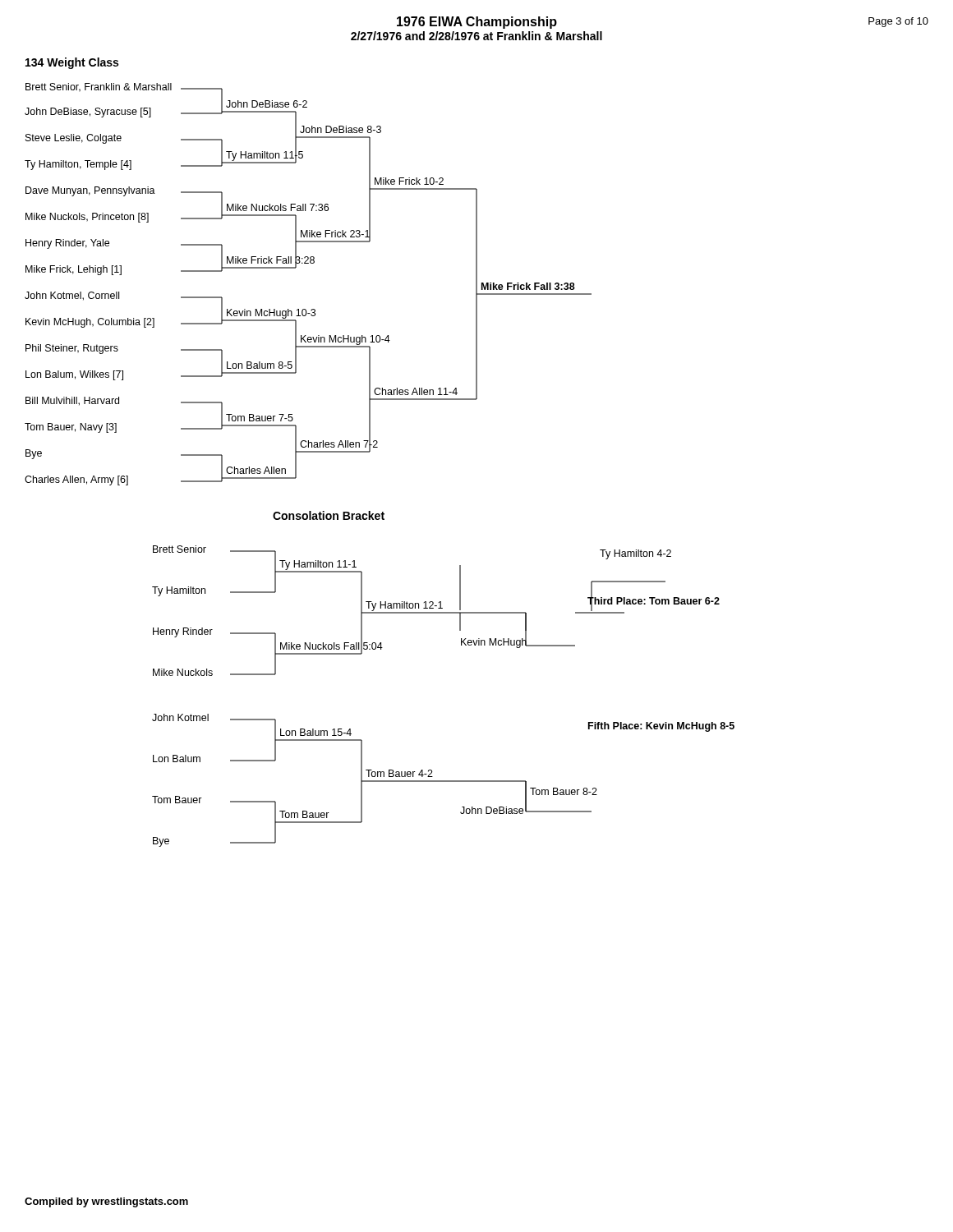Select the flowchart
This screenshot has width=953, height=1232.
tap(476, 631)
